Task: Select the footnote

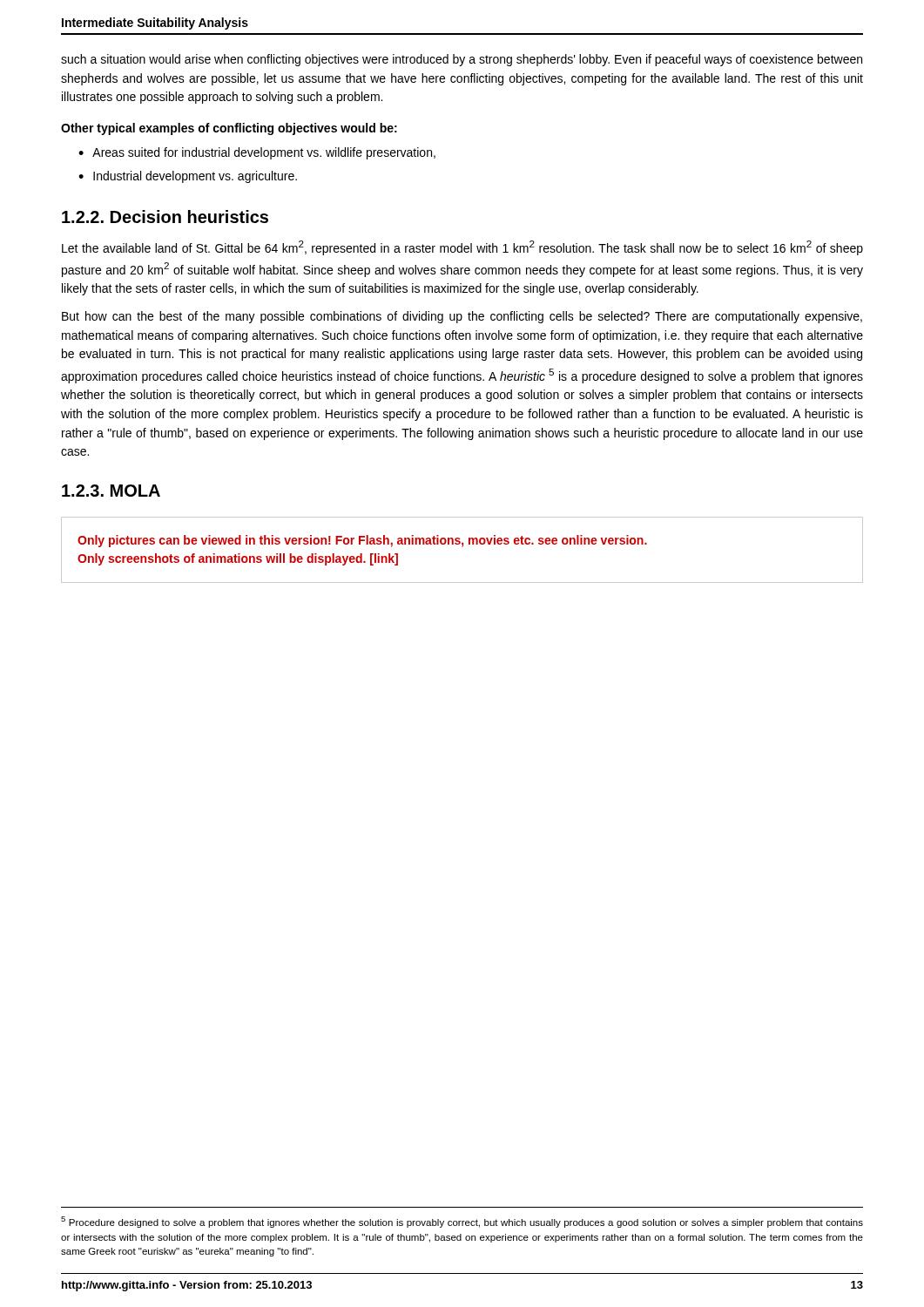Action: tap(462, 1236)
